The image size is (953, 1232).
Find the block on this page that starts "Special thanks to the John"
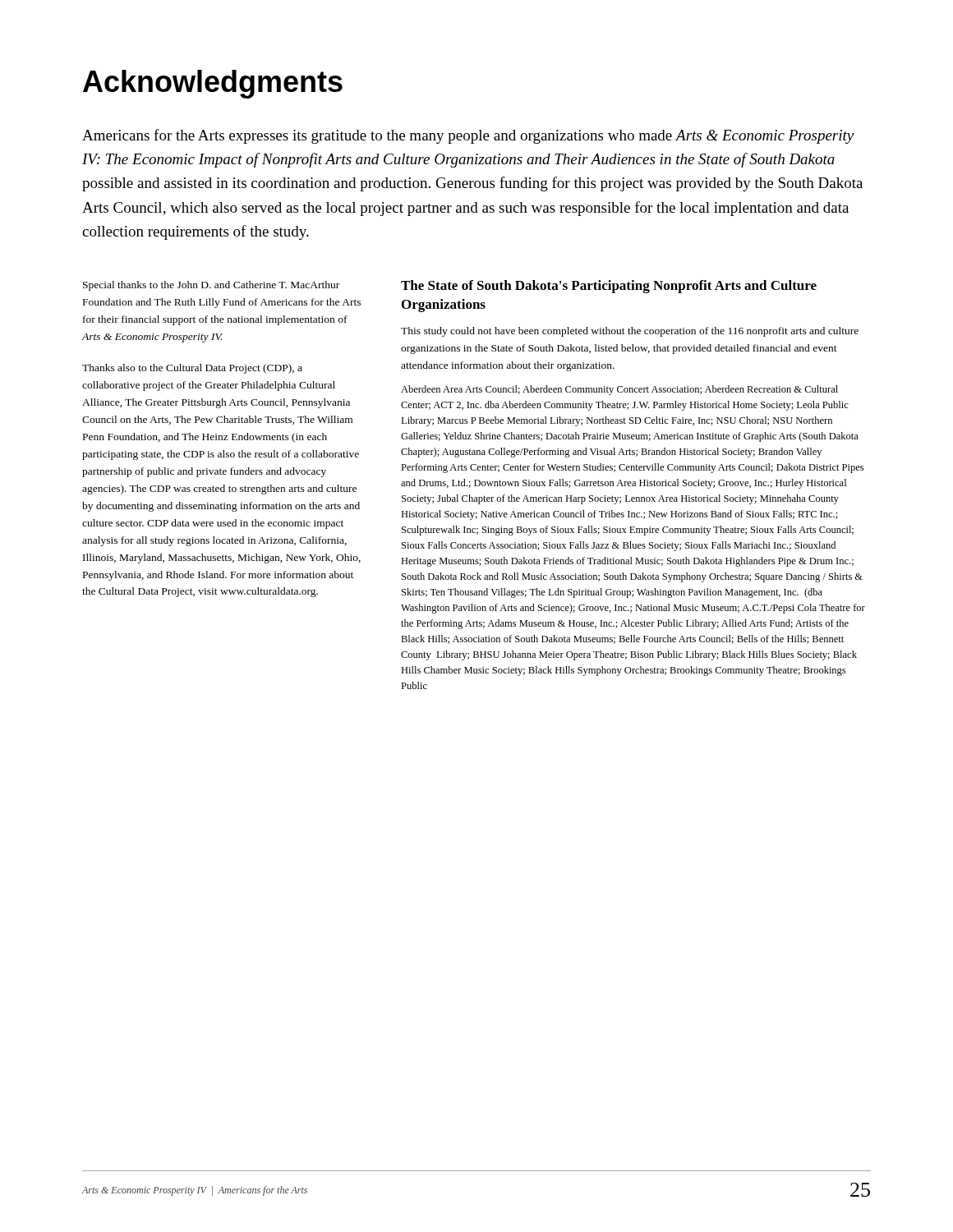coord(222,439)
